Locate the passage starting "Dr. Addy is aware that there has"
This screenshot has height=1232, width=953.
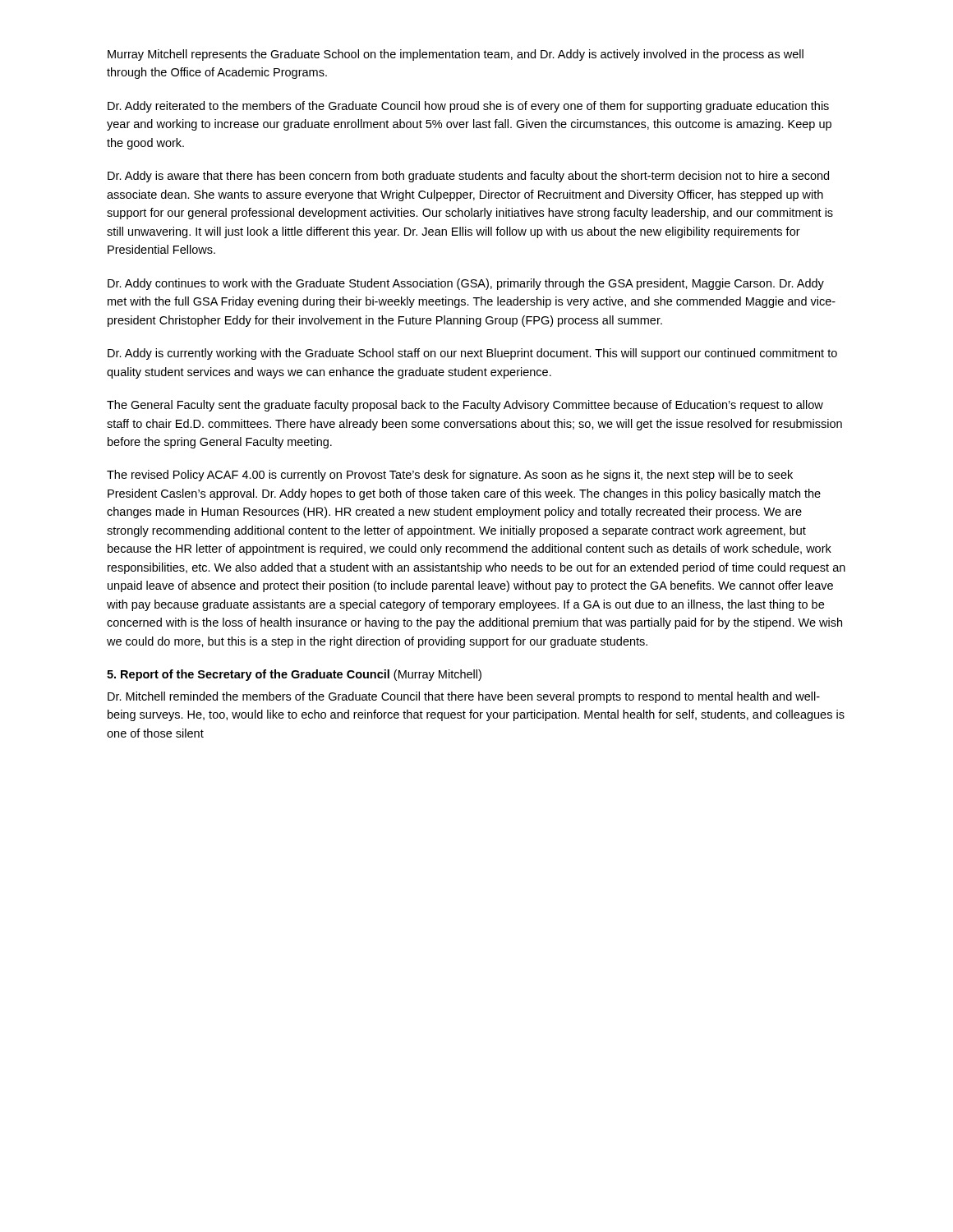tap(470, 213)
